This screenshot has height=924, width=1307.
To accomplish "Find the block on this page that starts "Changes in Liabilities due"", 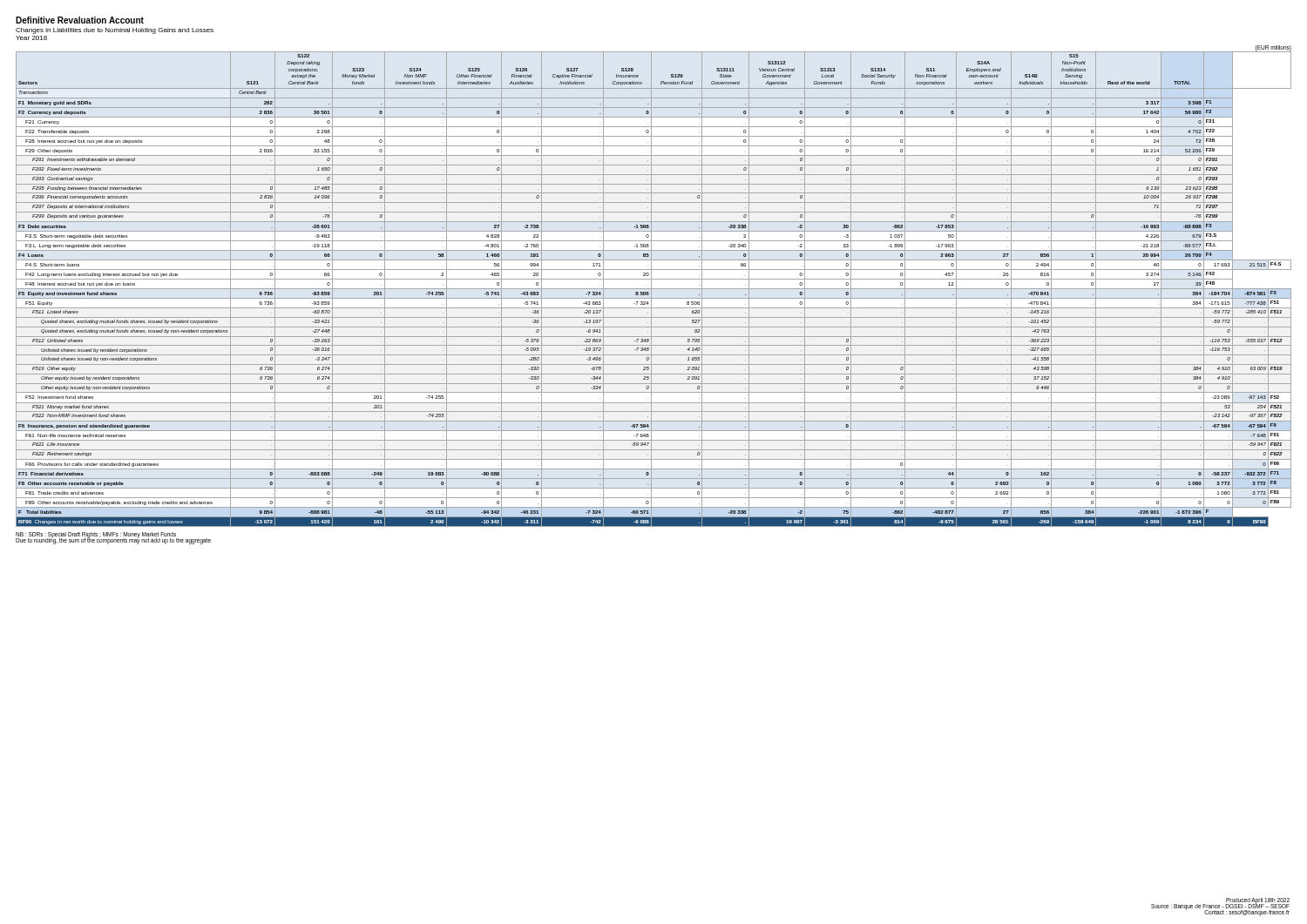I will [x=115, y=34].
